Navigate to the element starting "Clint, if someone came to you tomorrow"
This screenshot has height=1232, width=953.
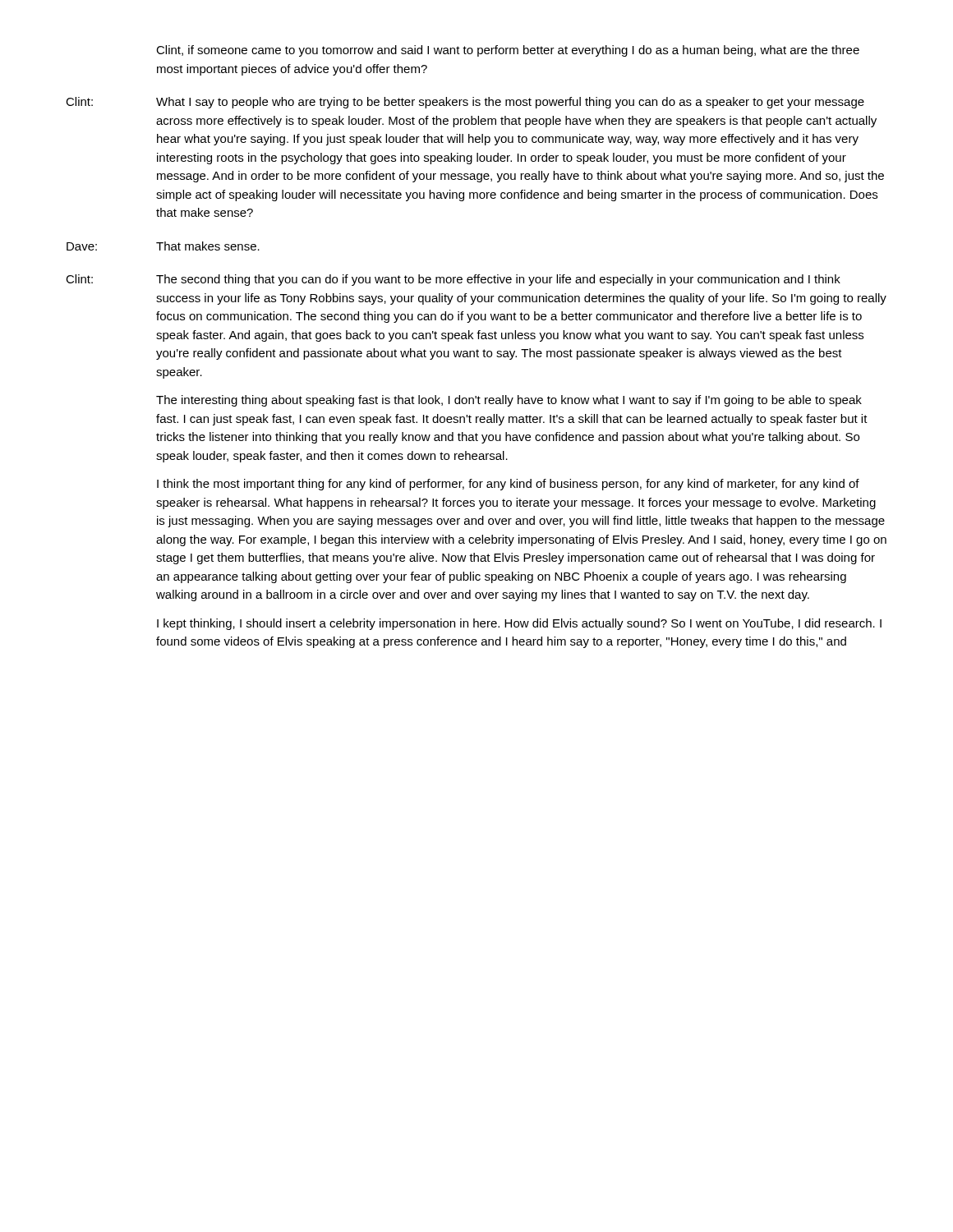point(508,59)
